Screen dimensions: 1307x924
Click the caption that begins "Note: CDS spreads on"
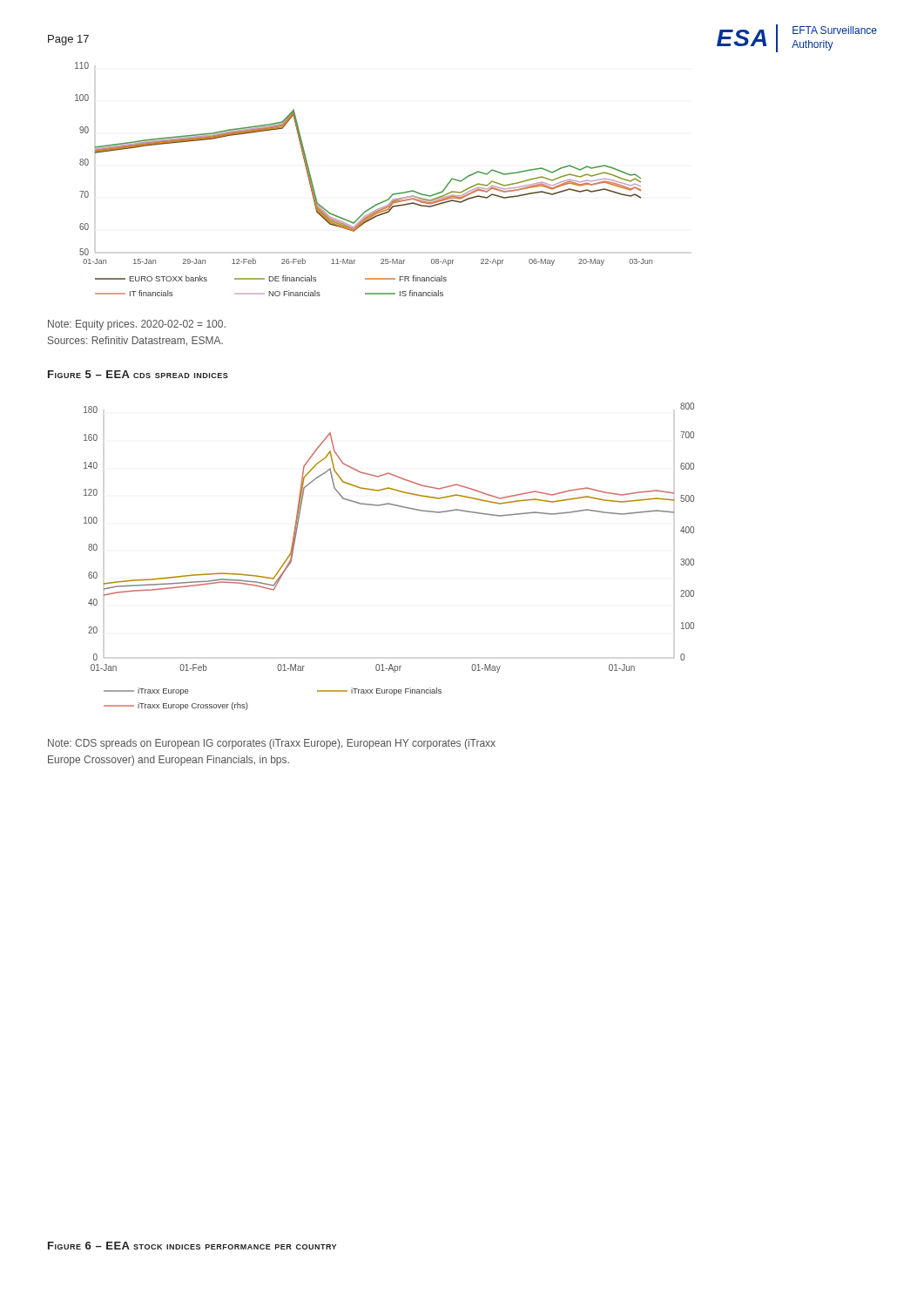271,752
